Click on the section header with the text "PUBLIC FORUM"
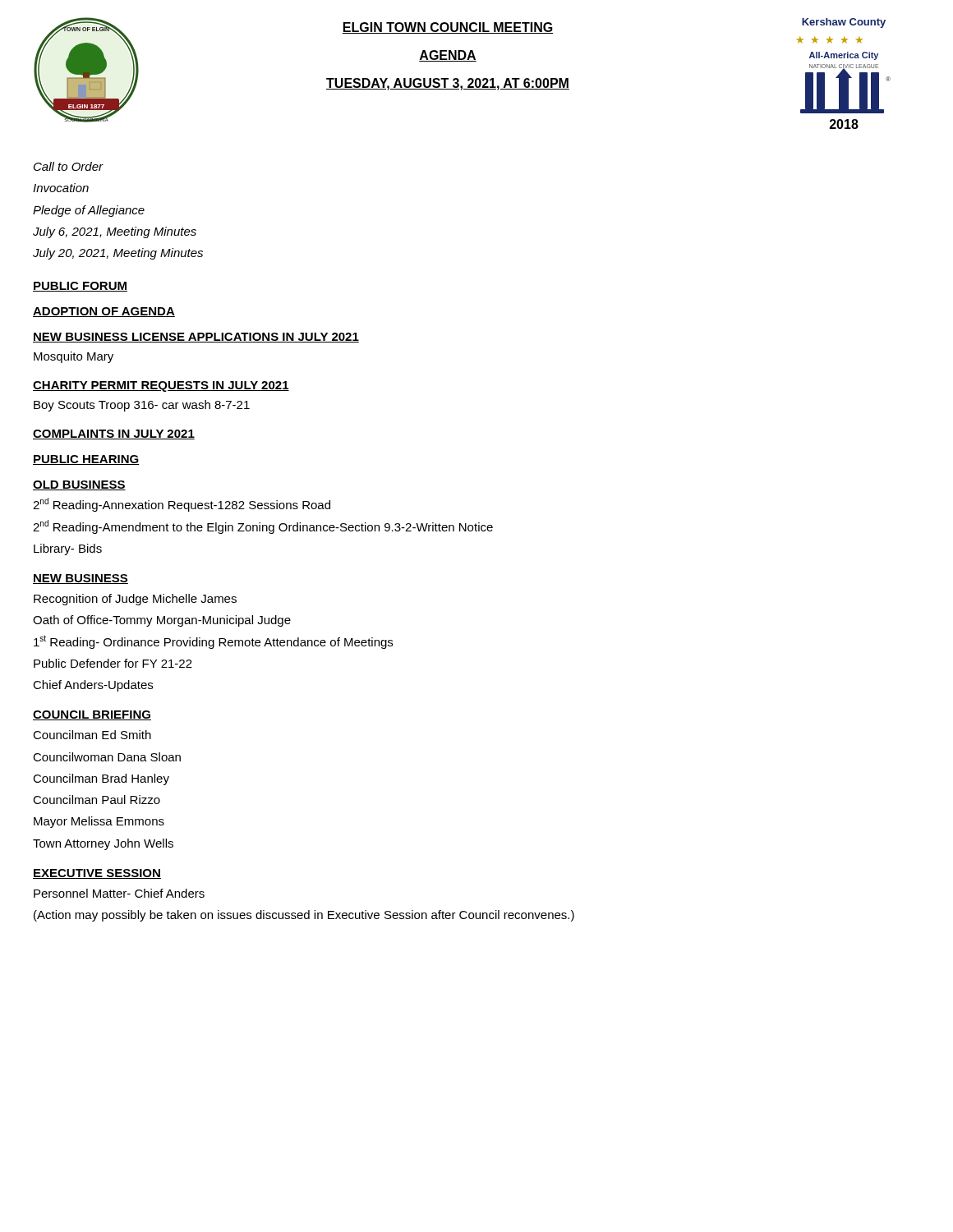This screenshot has width=953, height=1232. pyautogui.click(x=80, y=286)
